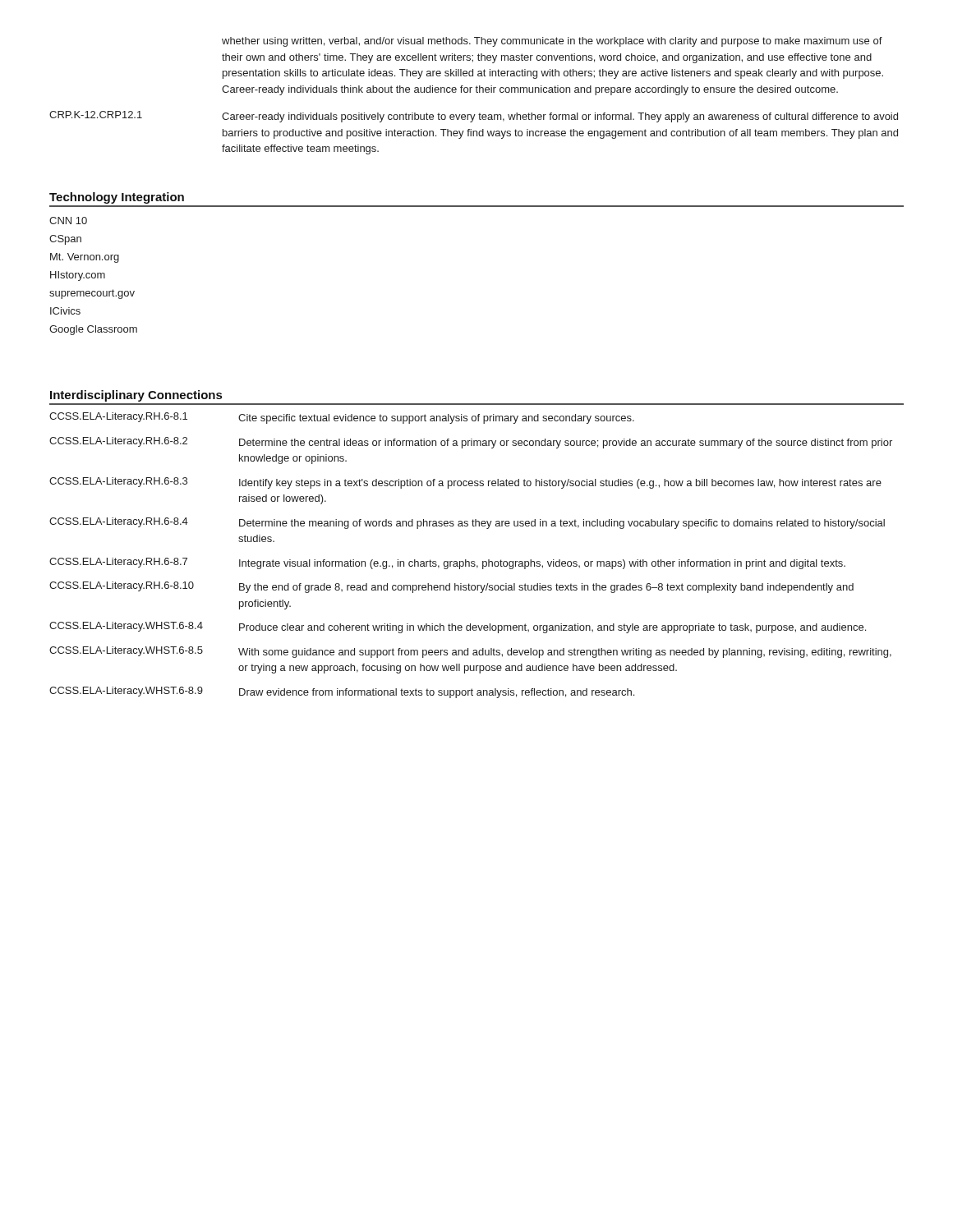The image size is (953, 1232).
Task: Select the text starting "Technology Integration"
Action: pyautogui.click(x=476, y=196)
